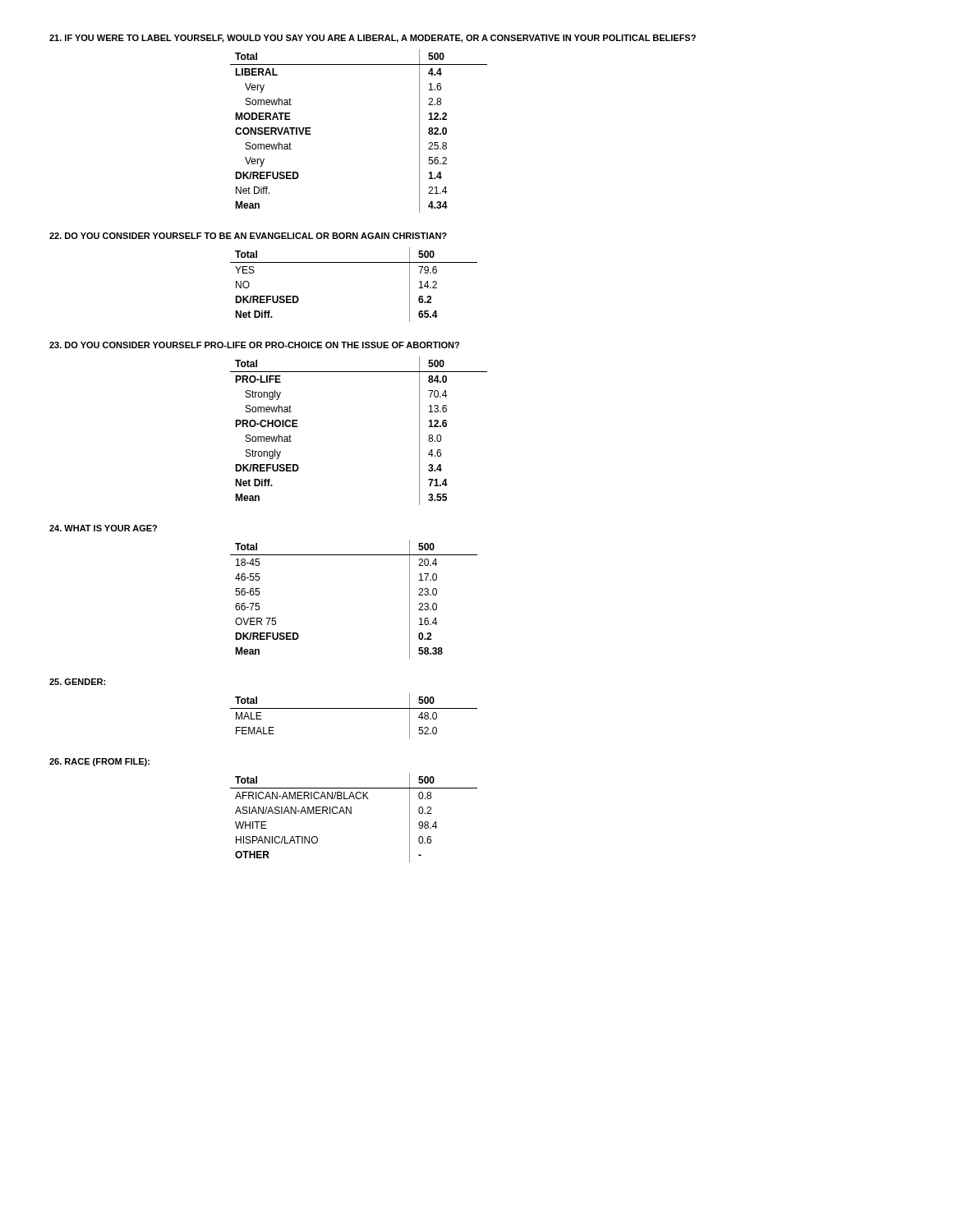
Task: Click on the table containing "OVER 75"
Action: coord(567,599)
